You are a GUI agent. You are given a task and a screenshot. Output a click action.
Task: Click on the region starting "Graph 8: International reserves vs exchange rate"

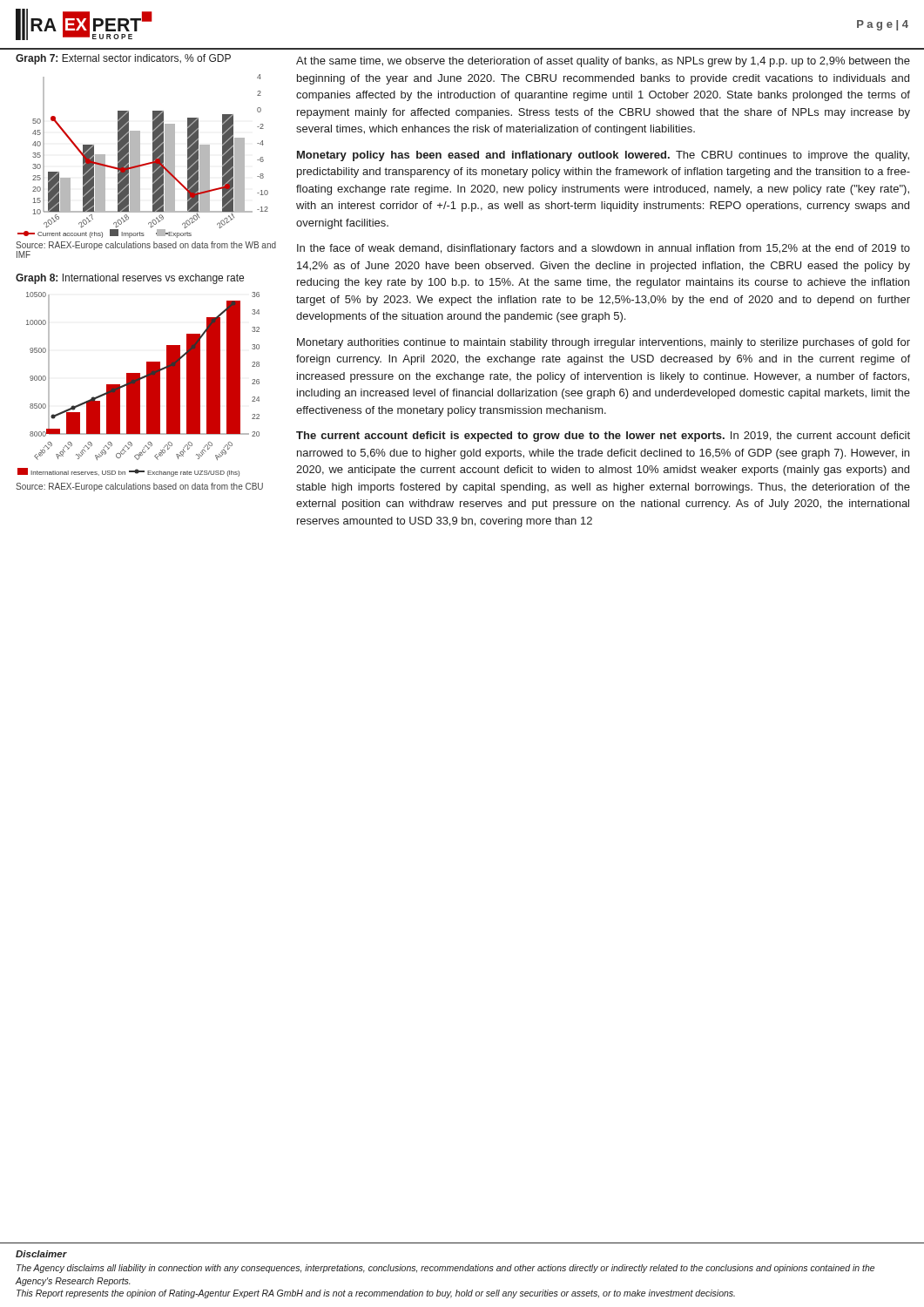tap(130, 278)
